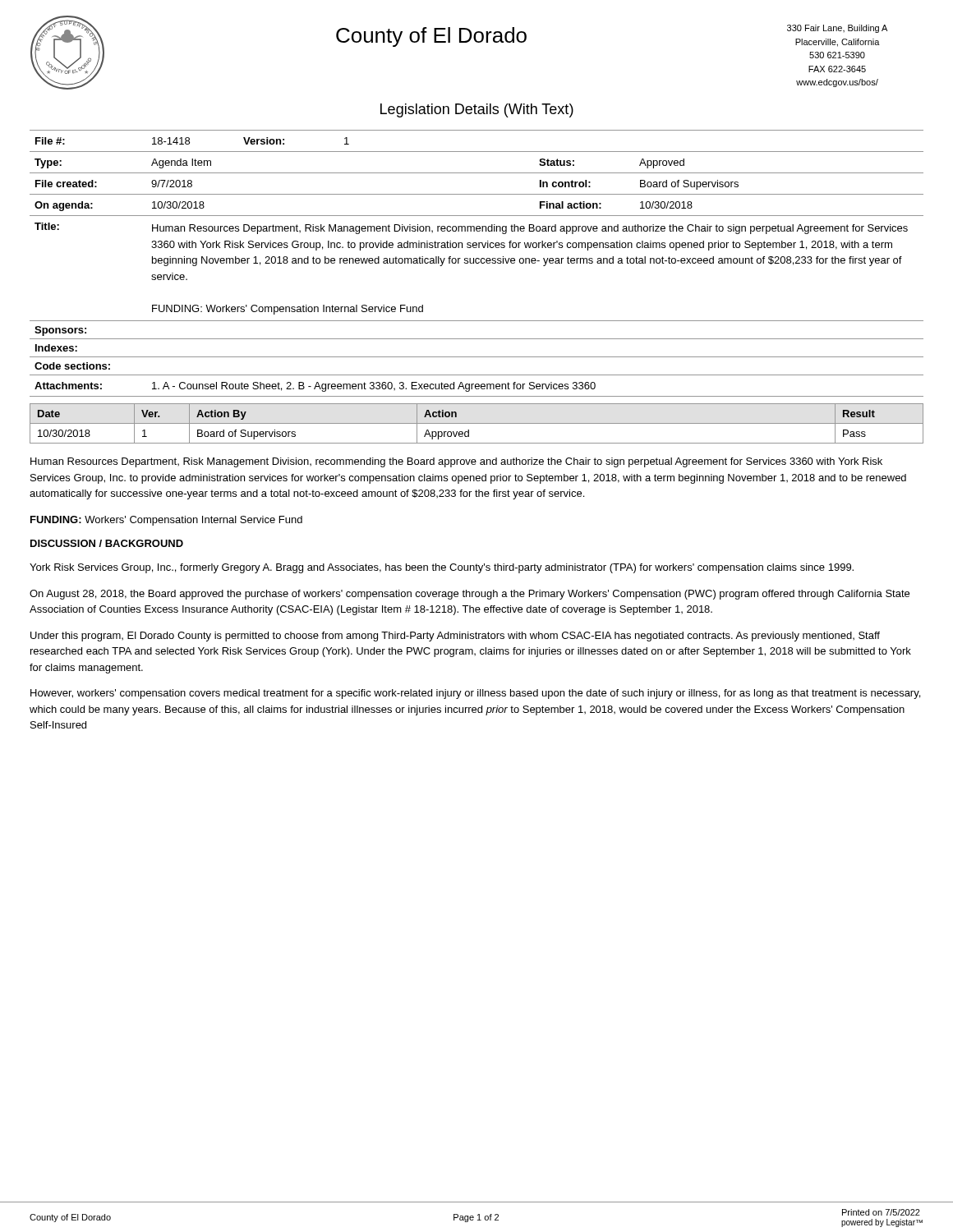Where is the passage that starts "330 Fair Lane, Building A Placerville, California 530"?
Screen dimensions: 1232x953
coord(837,55)
